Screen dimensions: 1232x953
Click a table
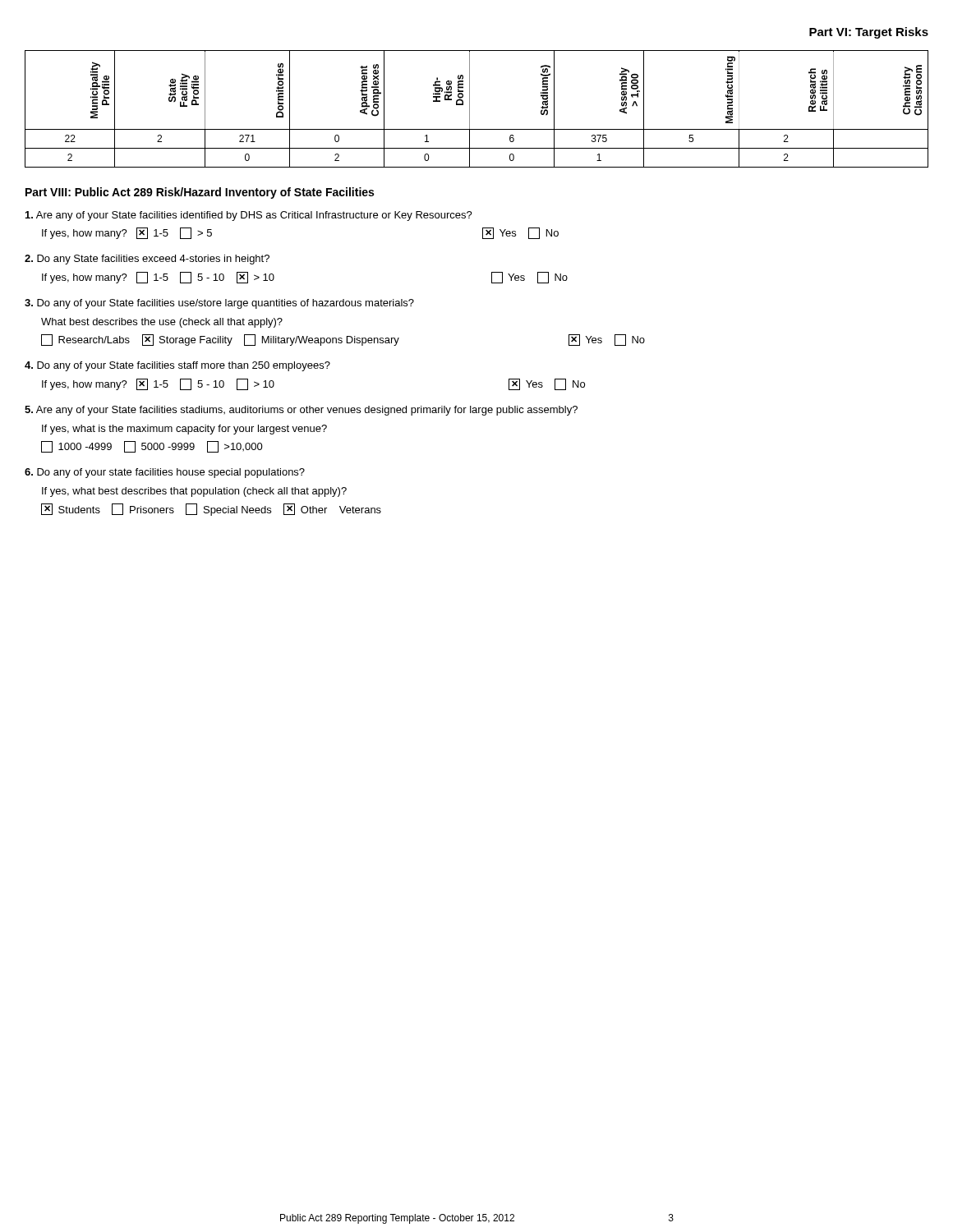tap(476, 109)
